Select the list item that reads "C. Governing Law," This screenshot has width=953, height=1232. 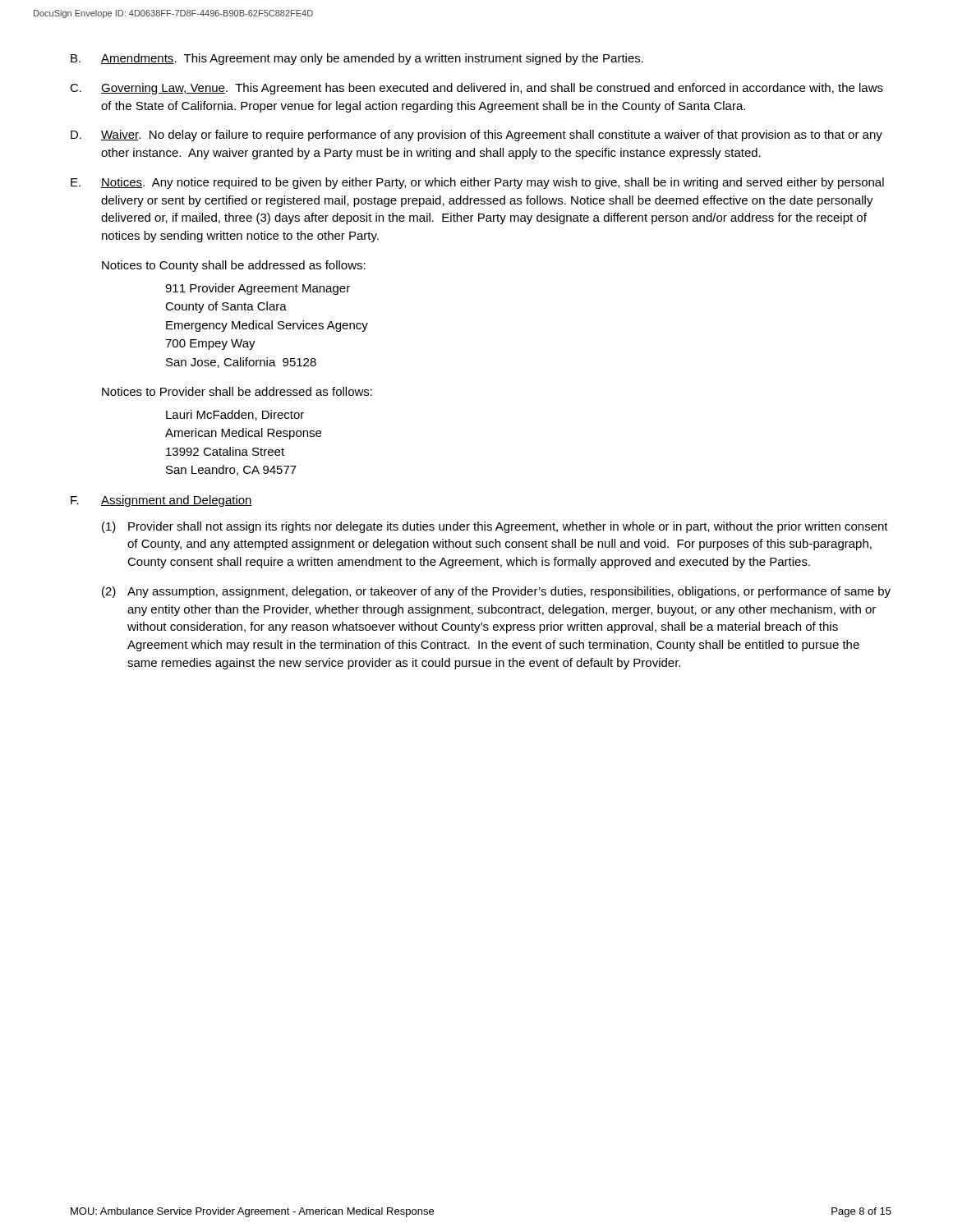tap(481, 96)
